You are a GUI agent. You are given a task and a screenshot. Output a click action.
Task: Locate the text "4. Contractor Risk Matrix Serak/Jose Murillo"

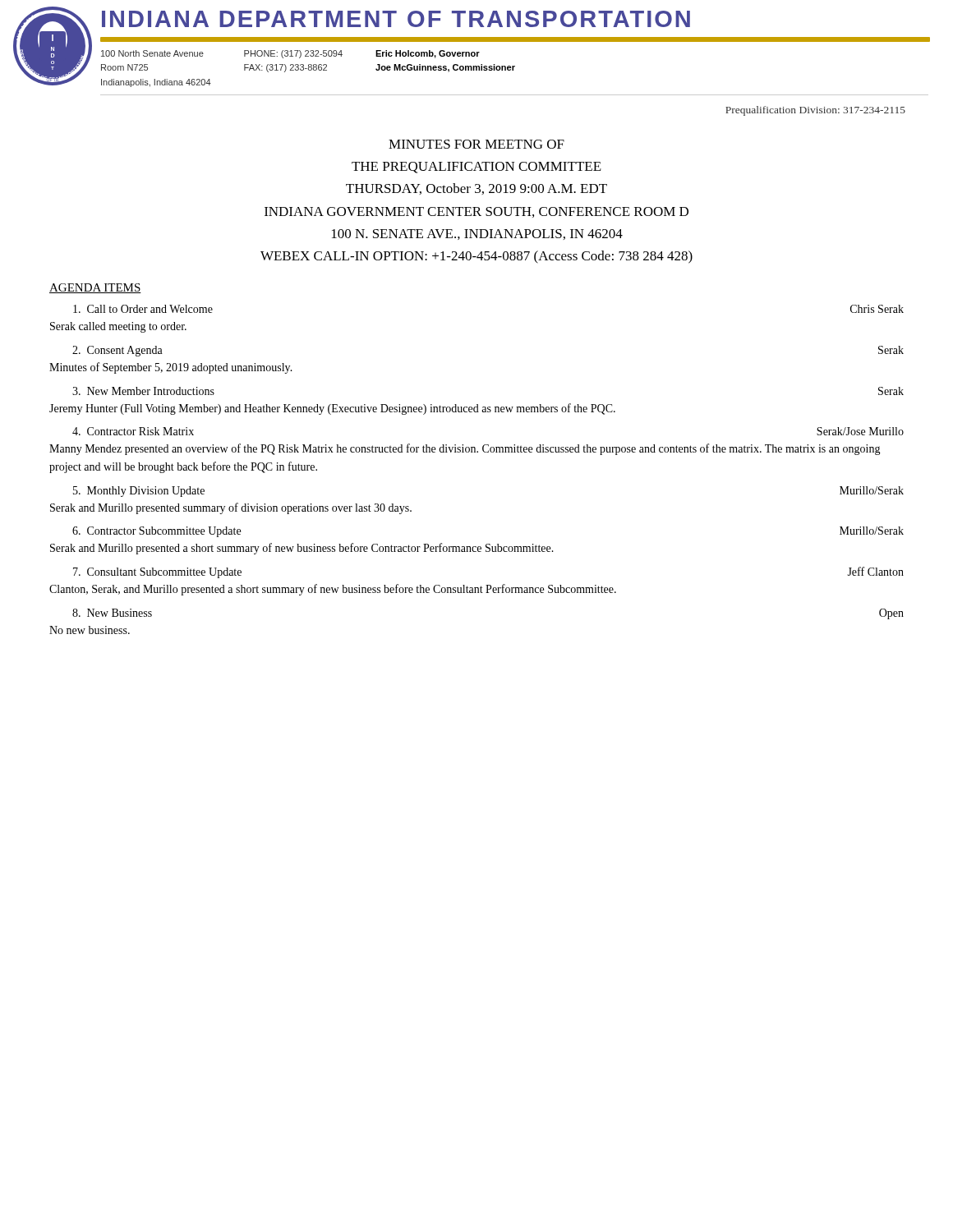[134, 431]
